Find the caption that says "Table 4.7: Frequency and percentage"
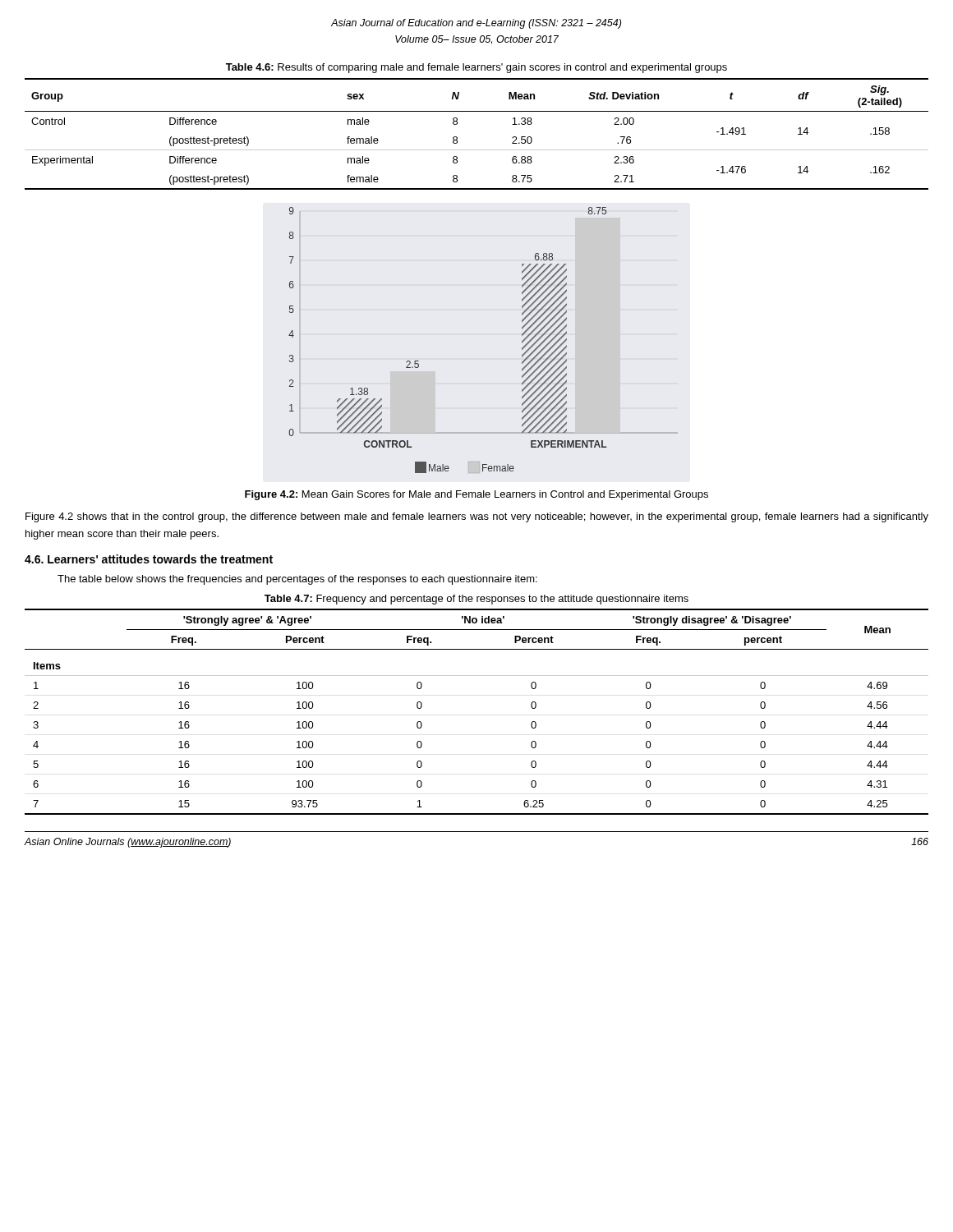Image resolution: width=953 pixels, height=1232 pixels. 476,599
